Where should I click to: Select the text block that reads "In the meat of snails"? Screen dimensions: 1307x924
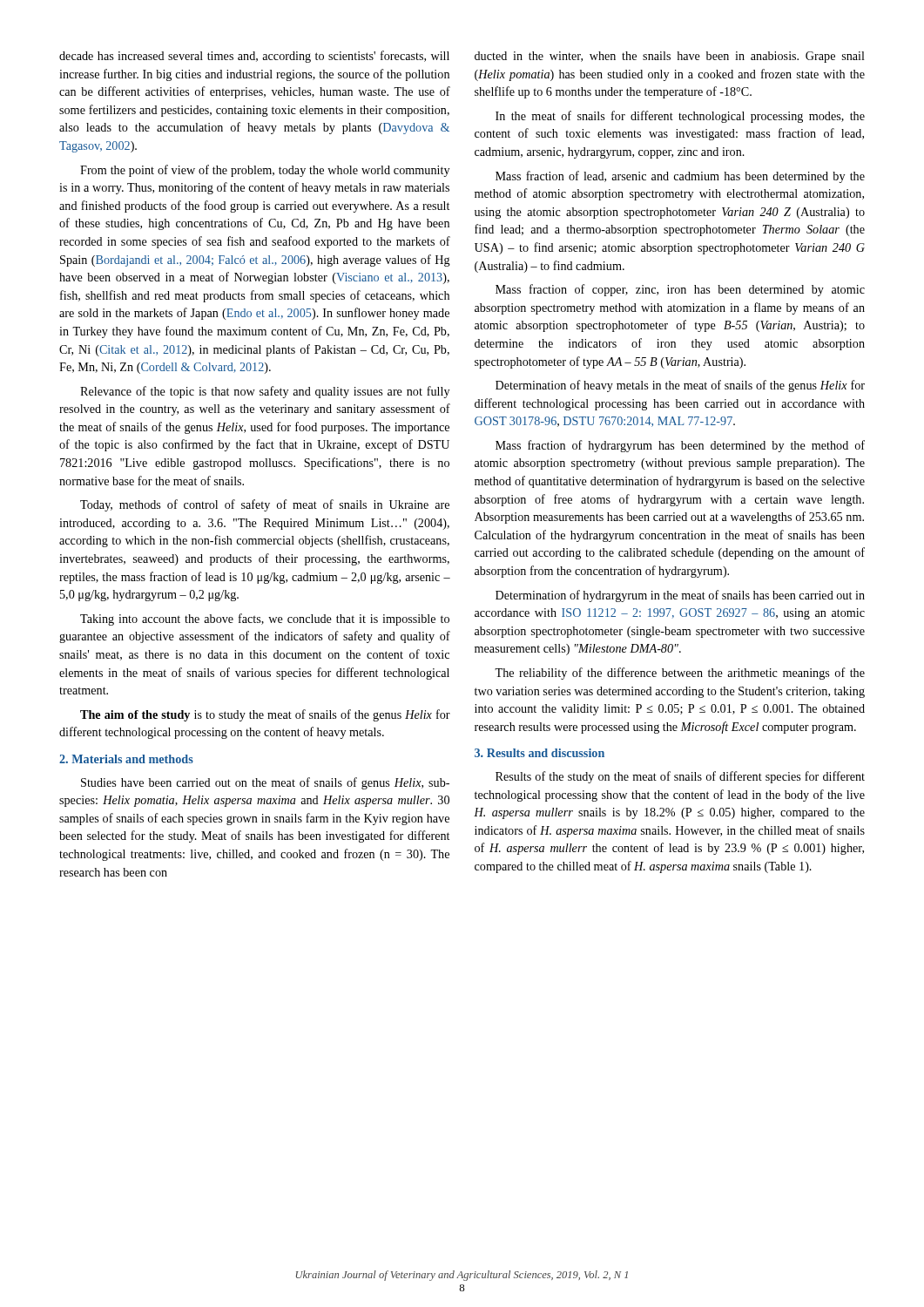pyautogui.click(x=669, y=134)
